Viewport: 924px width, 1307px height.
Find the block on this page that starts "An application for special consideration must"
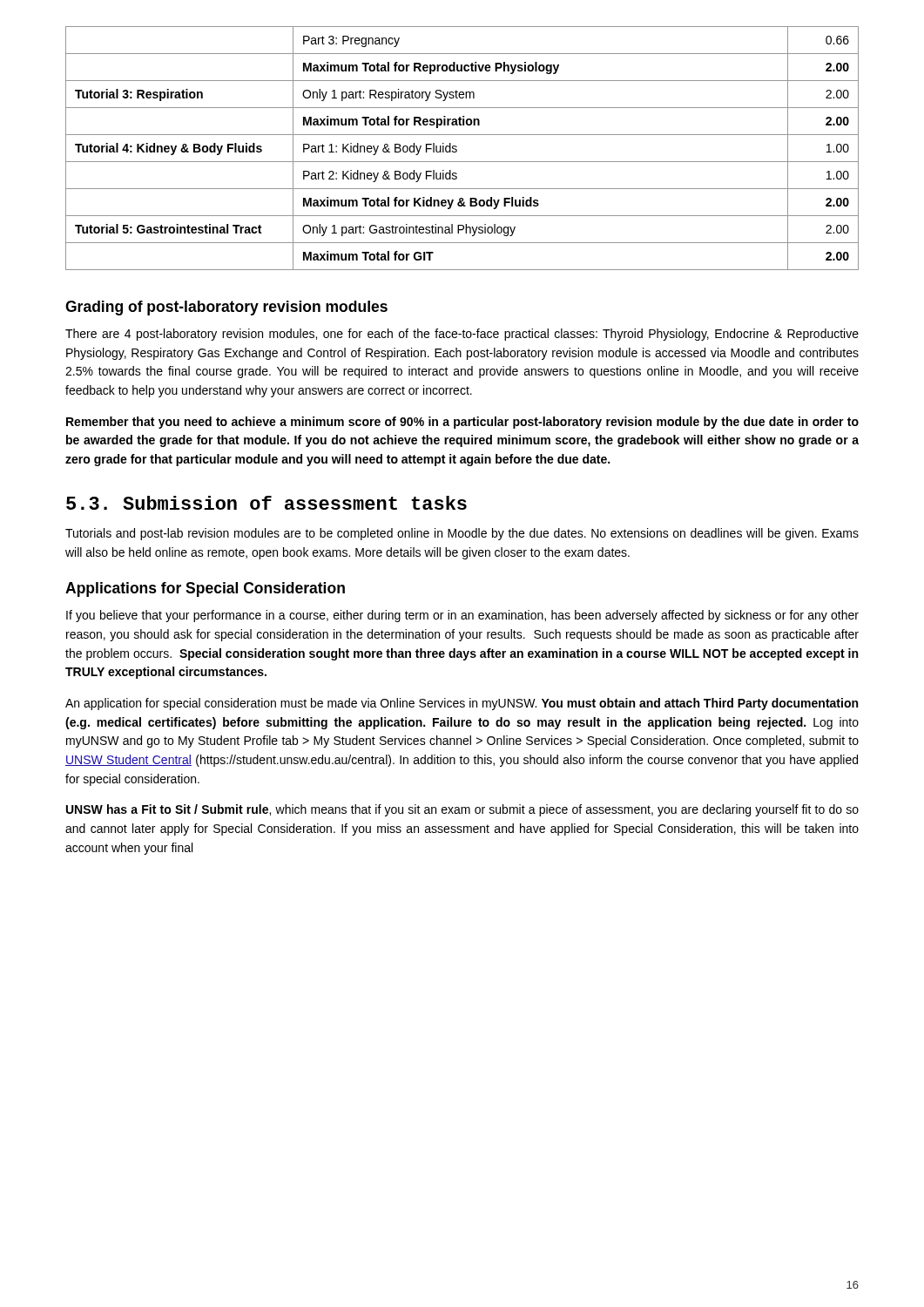coord(462,741)
